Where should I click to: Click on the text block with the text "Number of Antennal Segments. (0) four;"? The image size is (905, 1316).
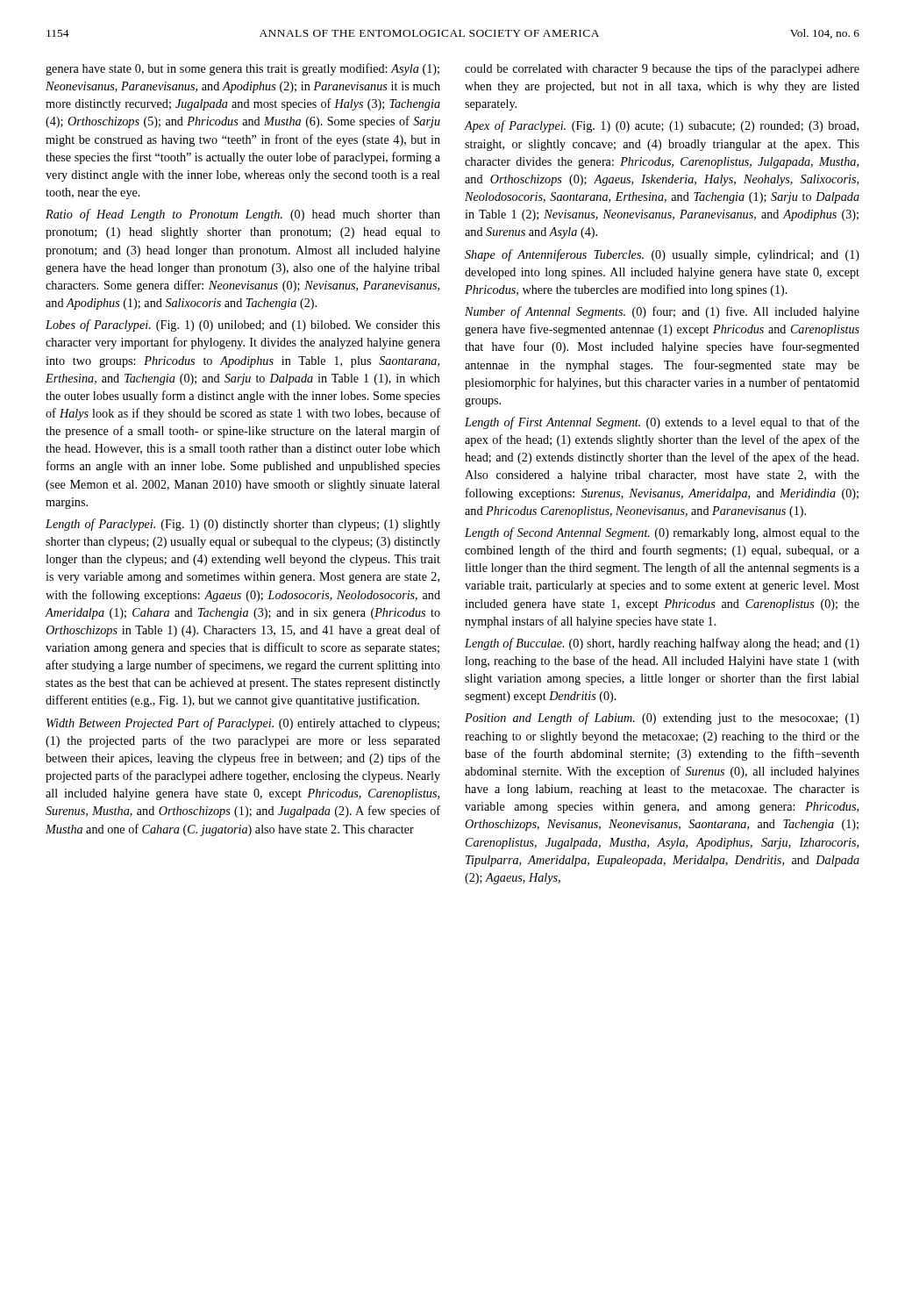pyautogui.click(x=662, y=356)
